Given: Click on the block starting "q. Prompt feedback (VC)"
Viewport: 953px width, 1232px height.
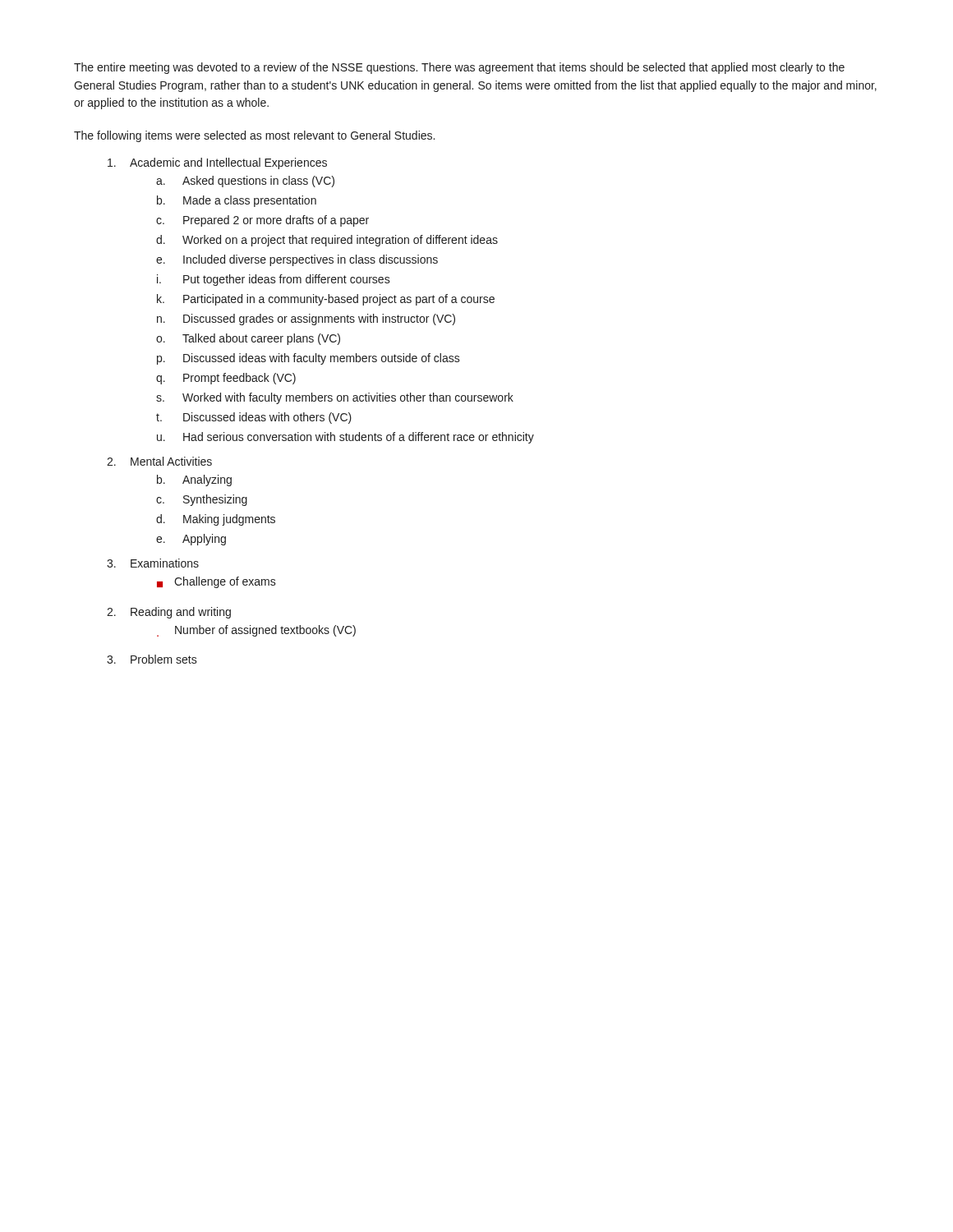Looking at the screenshot, I should click(x=226, y=378).
